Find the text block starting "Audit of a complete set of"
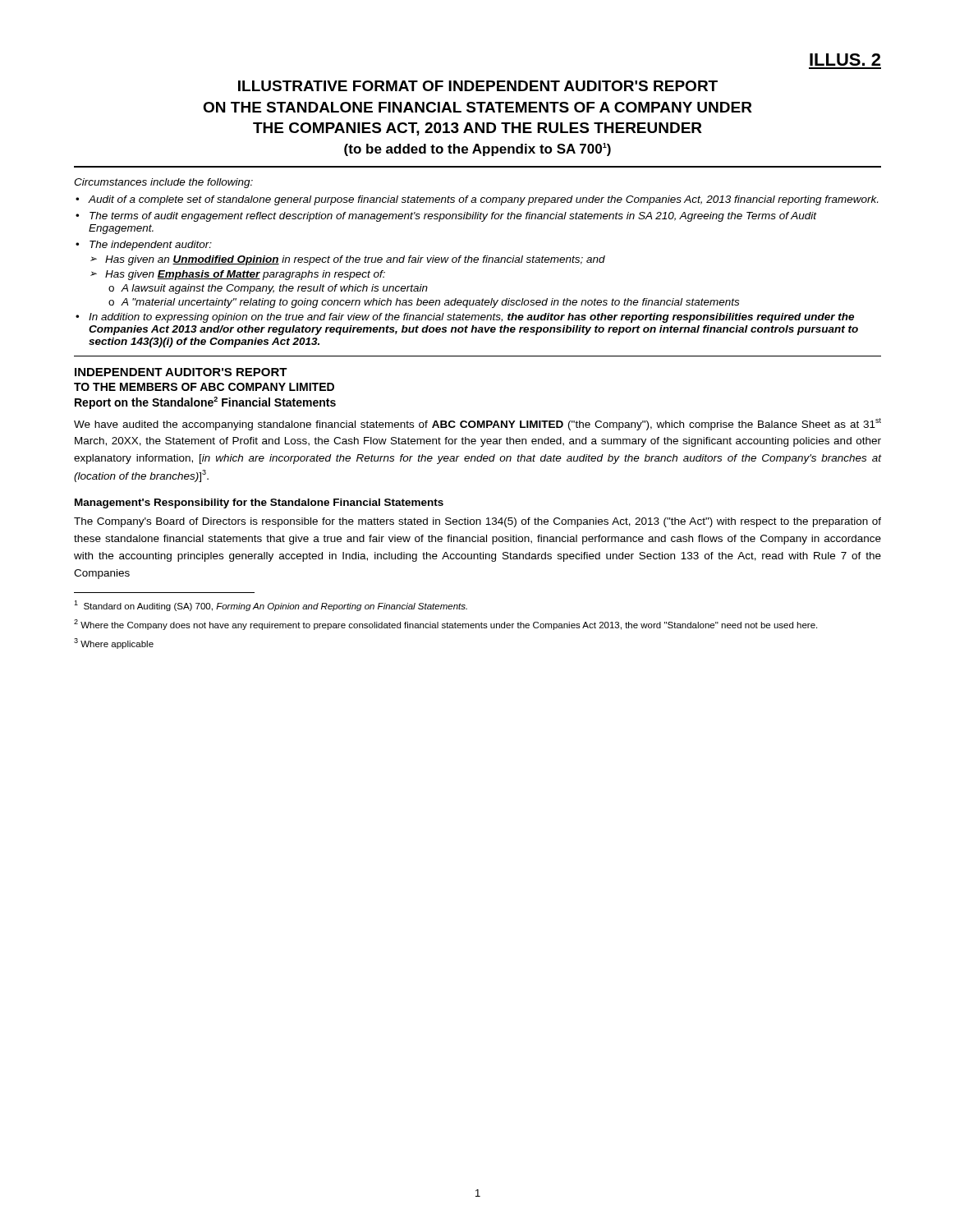The height and width of the screenshot is (1232, 955). click(x=484, y=199)
